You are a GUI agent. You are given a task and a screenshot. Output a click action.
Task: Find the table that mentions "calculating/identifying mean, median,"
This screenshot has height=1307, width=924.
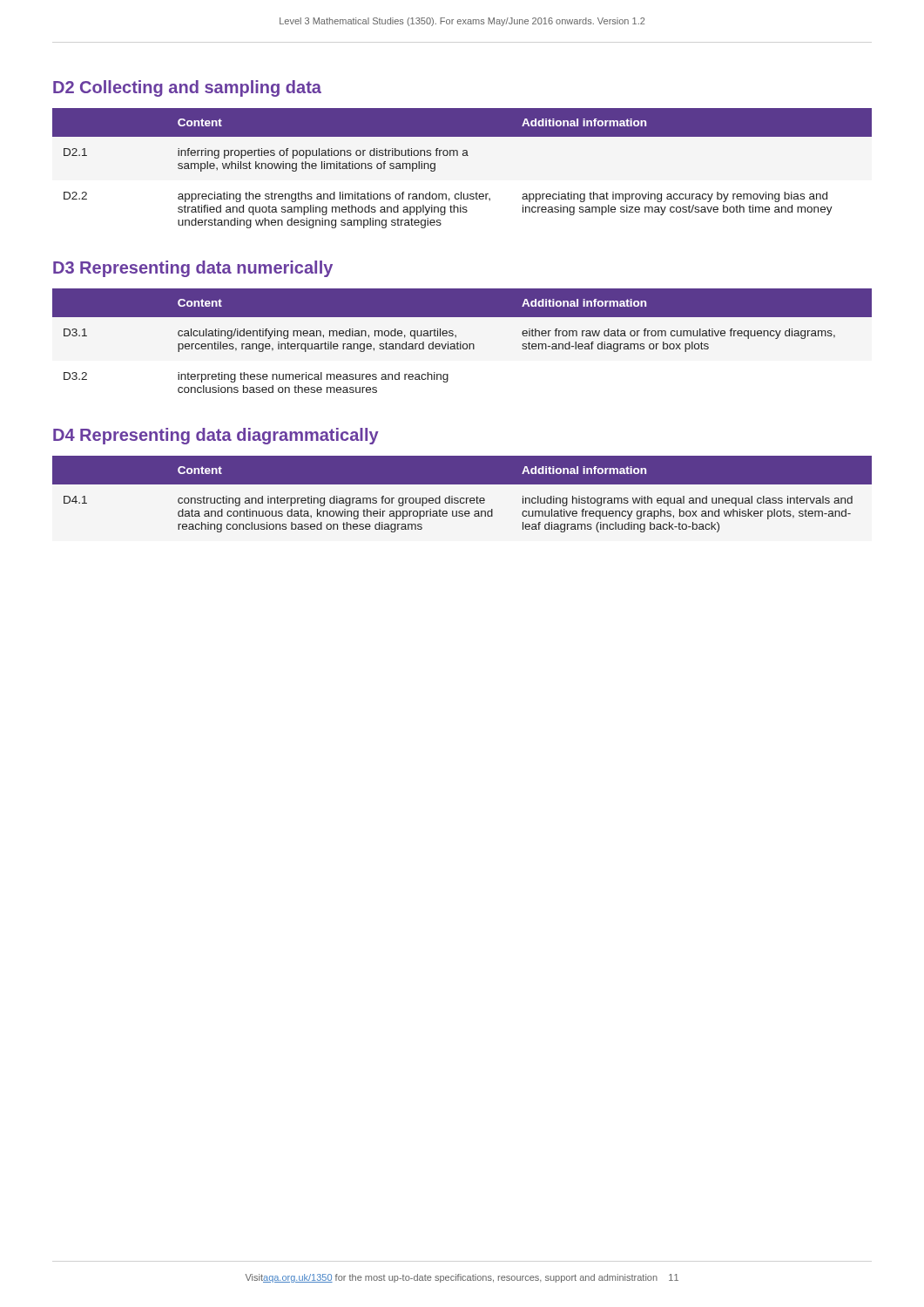click(x=462, y=346)
